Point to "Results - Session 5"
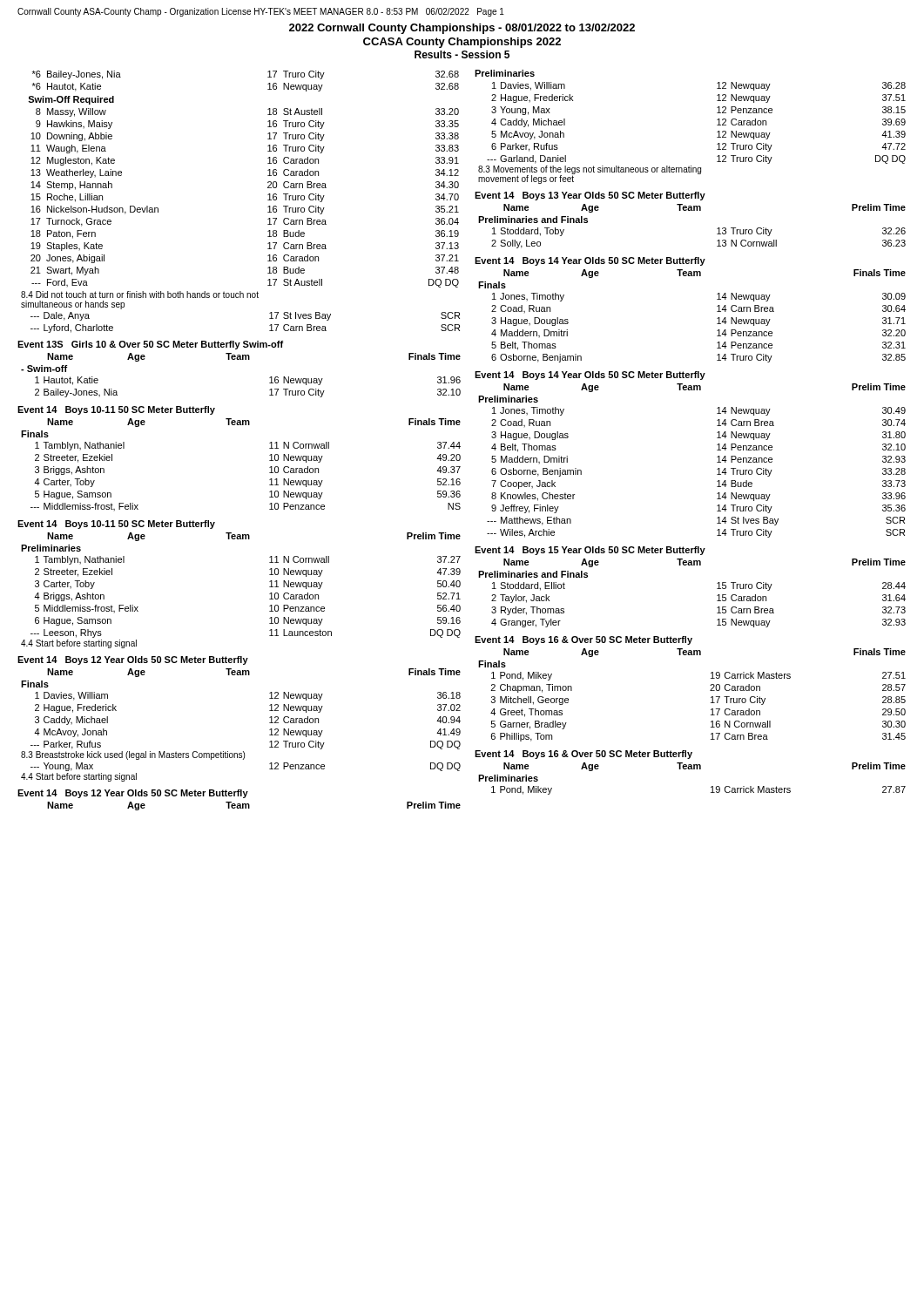This screenshot has height=1307, width=924. (x=462, y=55)
